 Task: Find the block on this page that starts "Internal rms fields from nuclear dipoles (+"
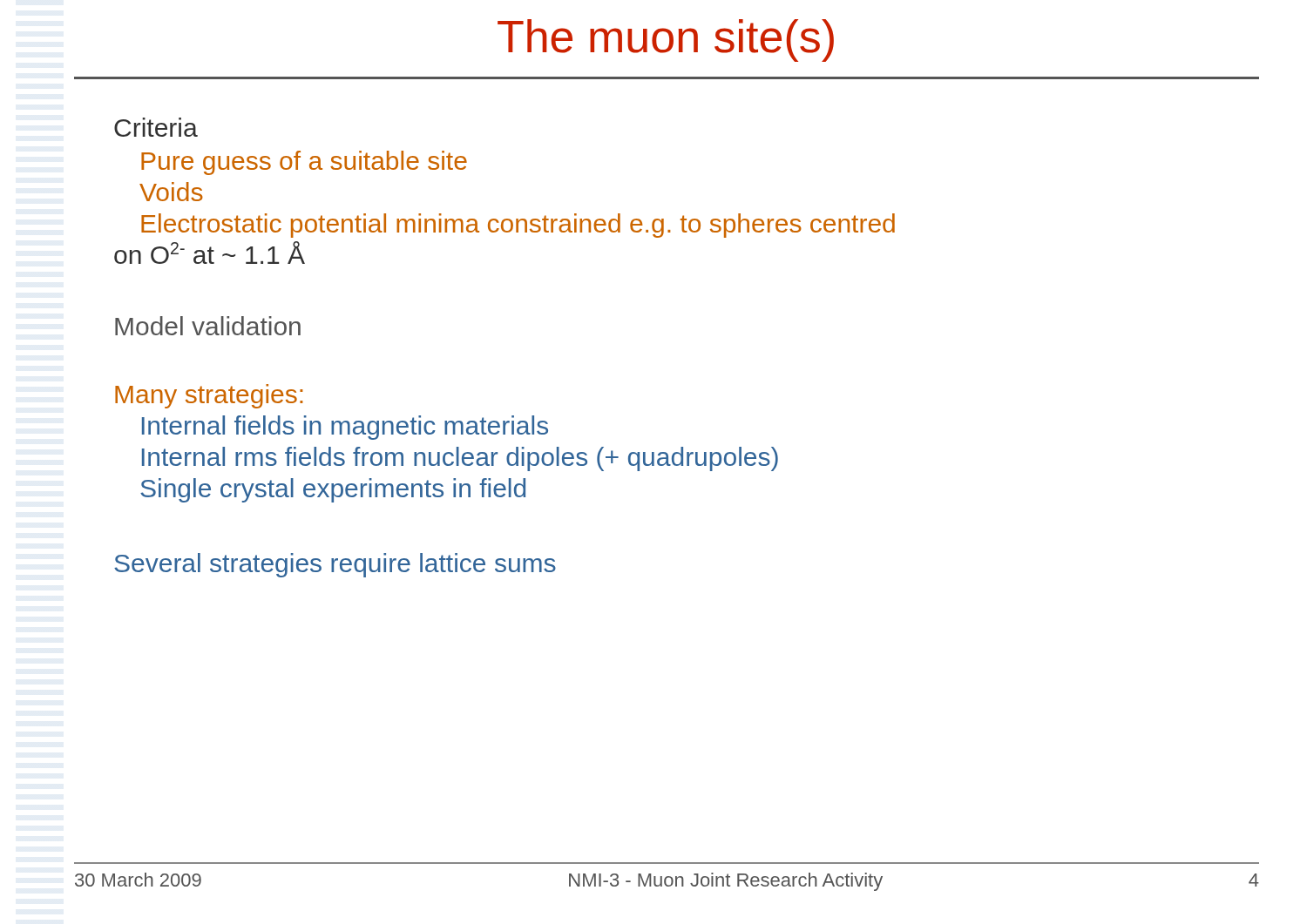(459, 457)
